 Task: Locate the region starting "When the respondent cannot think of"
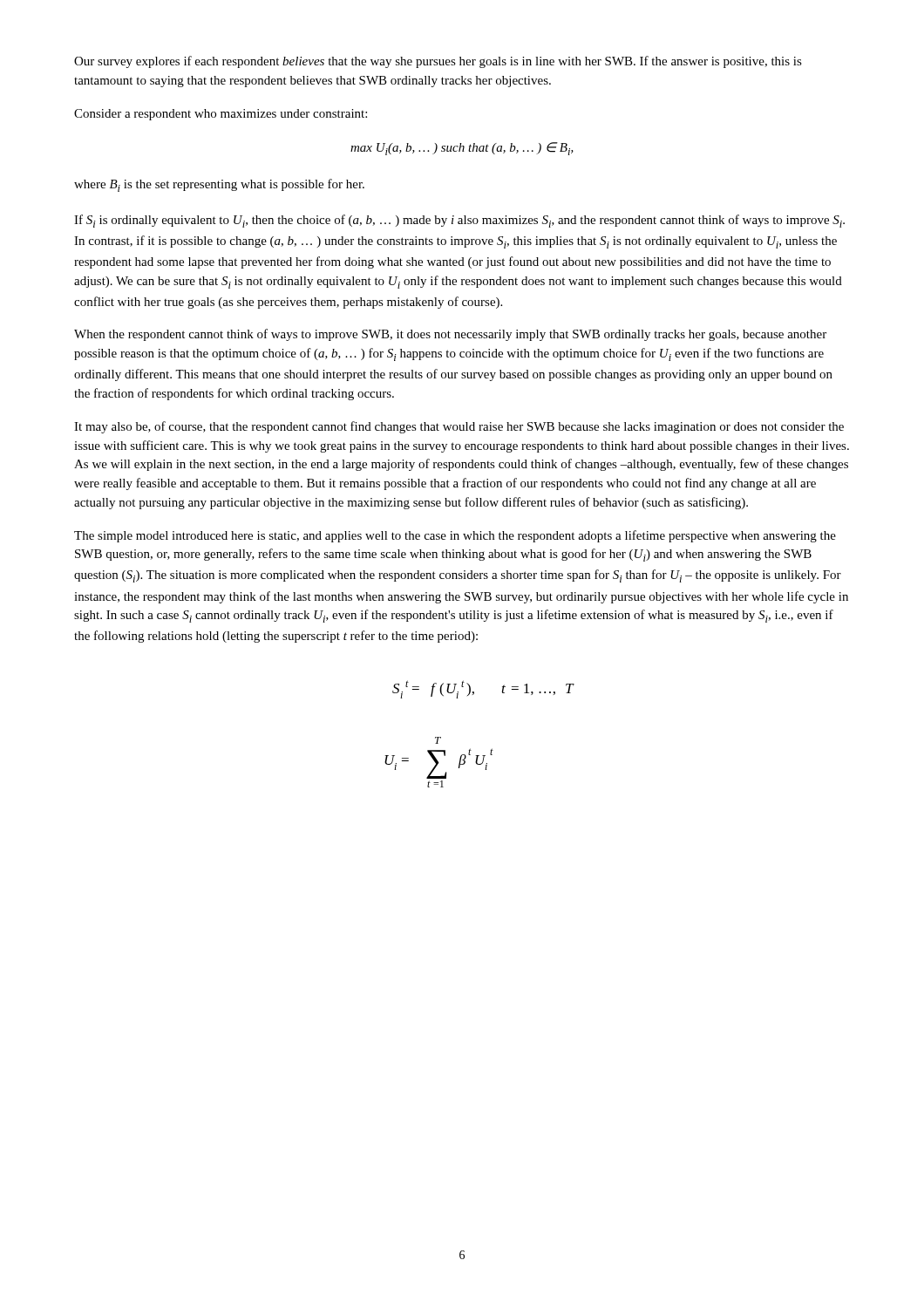click(453, 364)
